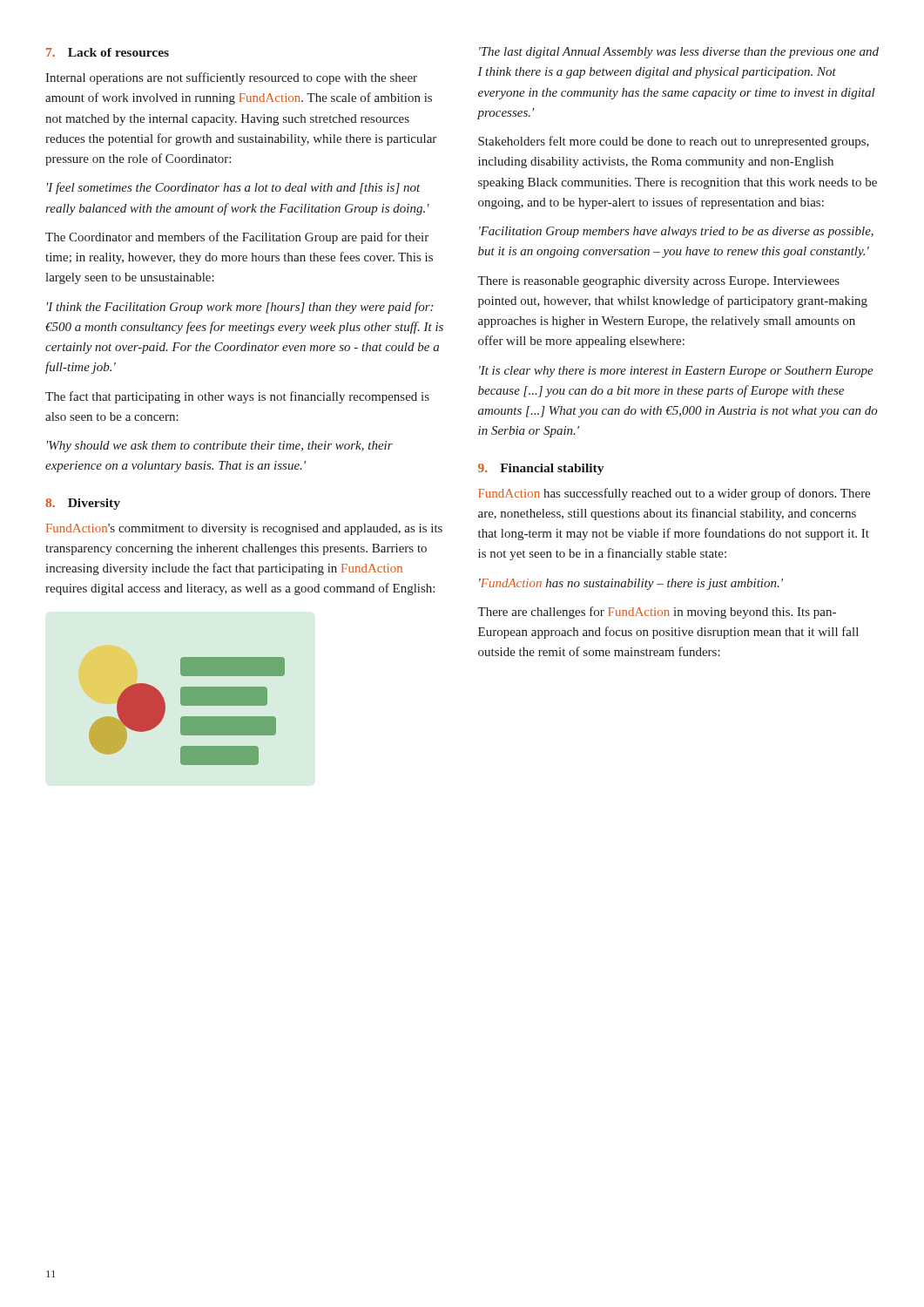
Task: Find the block on this page that starts "'I feel sometimes the Coordinator has a"
Action: (x=237, y=198)
